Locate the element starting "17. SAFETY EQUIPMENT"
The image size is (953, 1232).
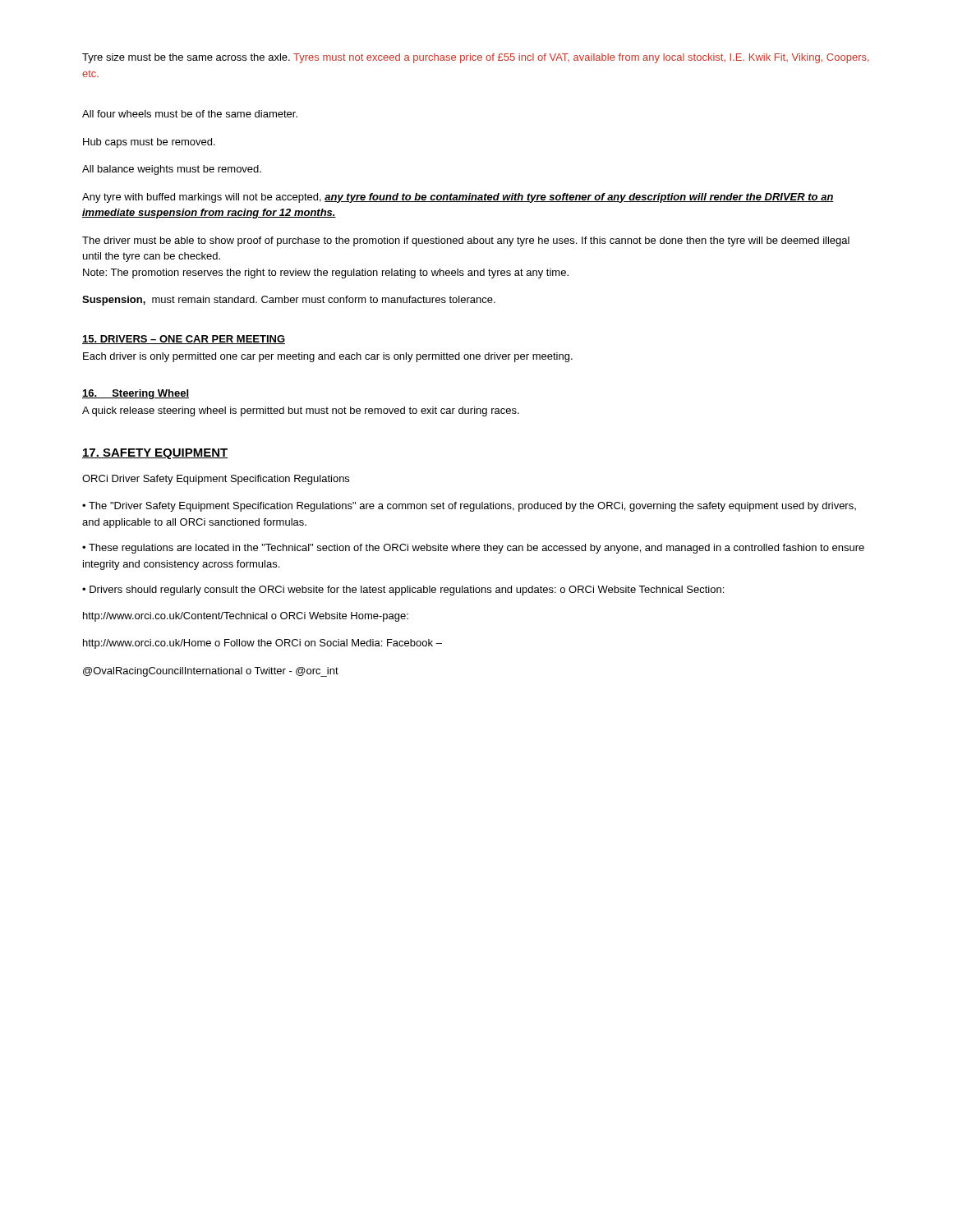pyautogui.click(x=155, y=452)
